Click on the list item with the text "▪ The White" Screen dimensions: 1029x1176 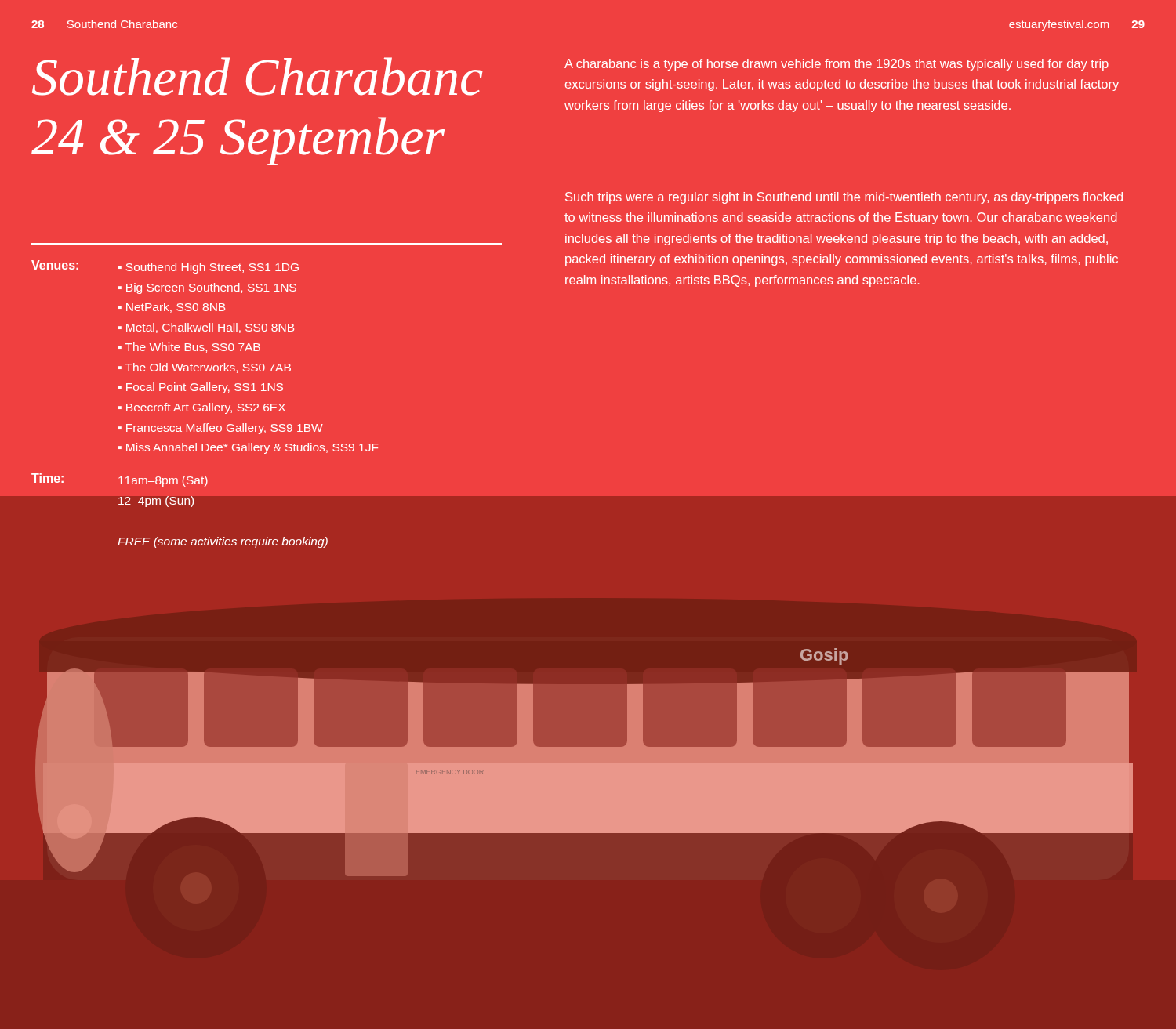click(189, 347)
